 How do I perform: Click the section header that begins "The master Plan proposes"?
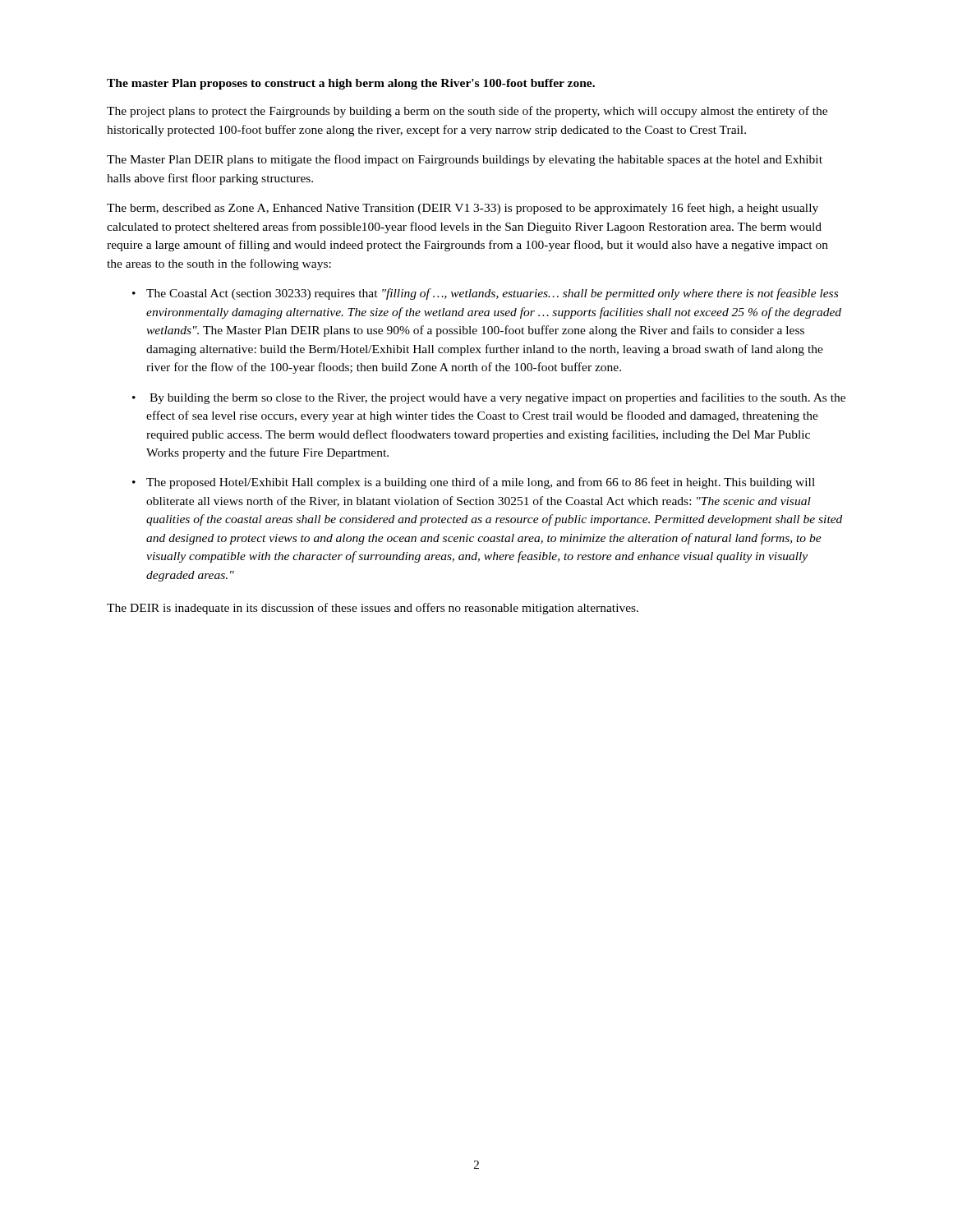351,83
